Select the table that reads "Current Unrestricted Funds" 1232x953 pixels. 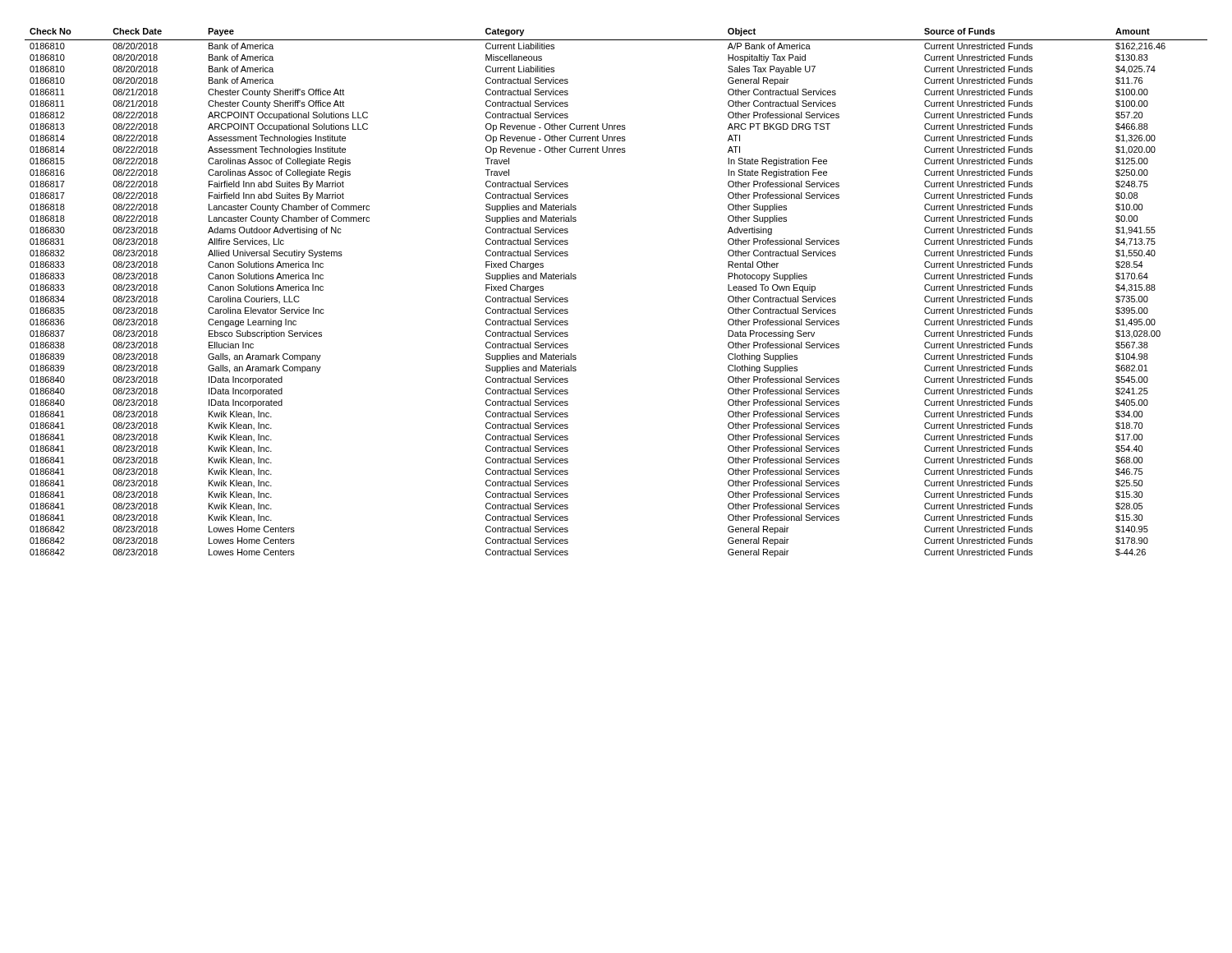coord(616,291)
